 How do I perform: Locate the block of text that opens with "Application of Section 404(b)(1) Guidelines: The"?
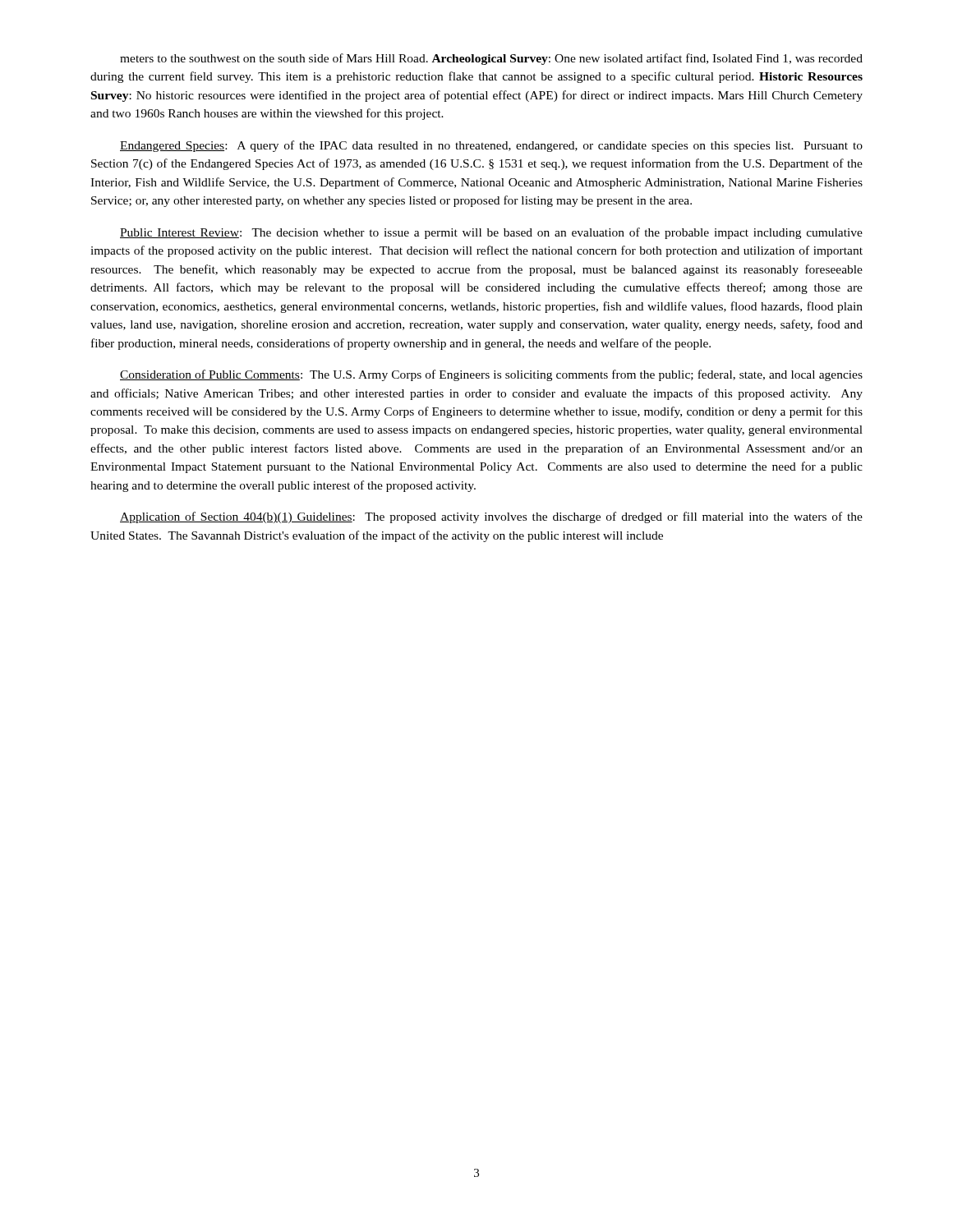476,526
